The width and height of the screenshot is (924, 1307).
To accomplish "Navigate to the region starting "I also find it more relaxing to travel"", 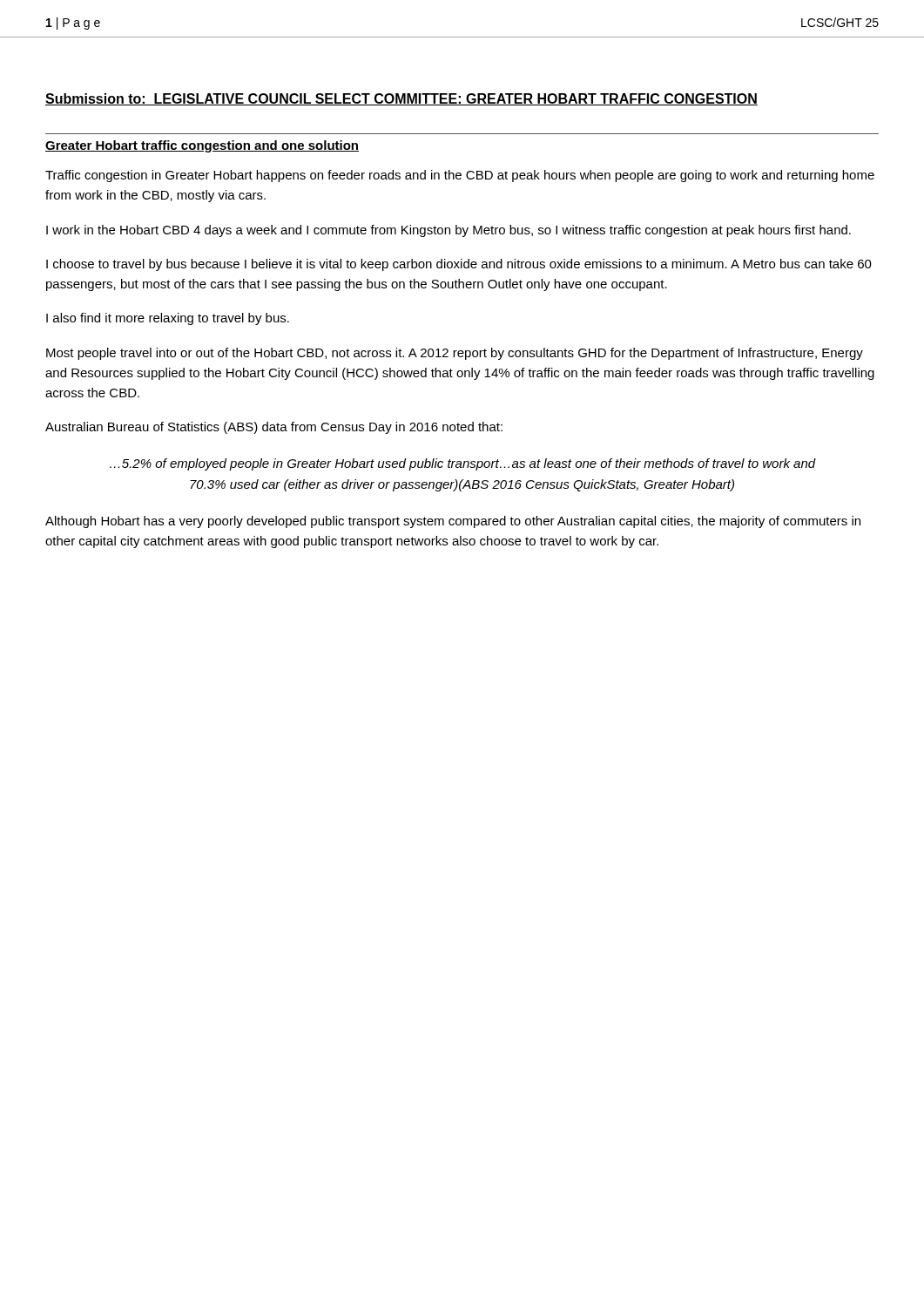I will [168, 318].
